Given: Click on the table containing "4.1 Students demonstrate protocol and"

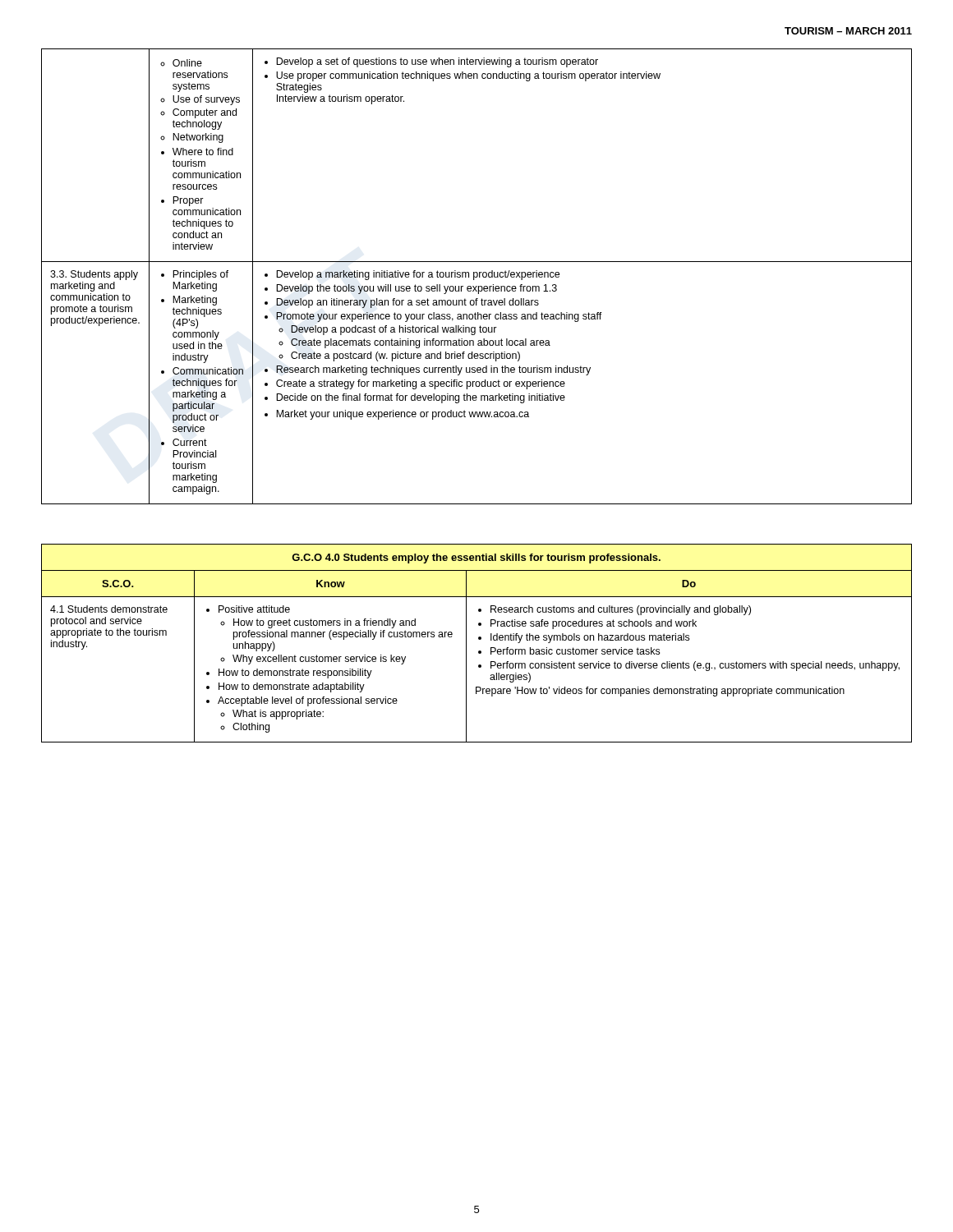Looking at the screenshot, I should [x=476, y=643].
